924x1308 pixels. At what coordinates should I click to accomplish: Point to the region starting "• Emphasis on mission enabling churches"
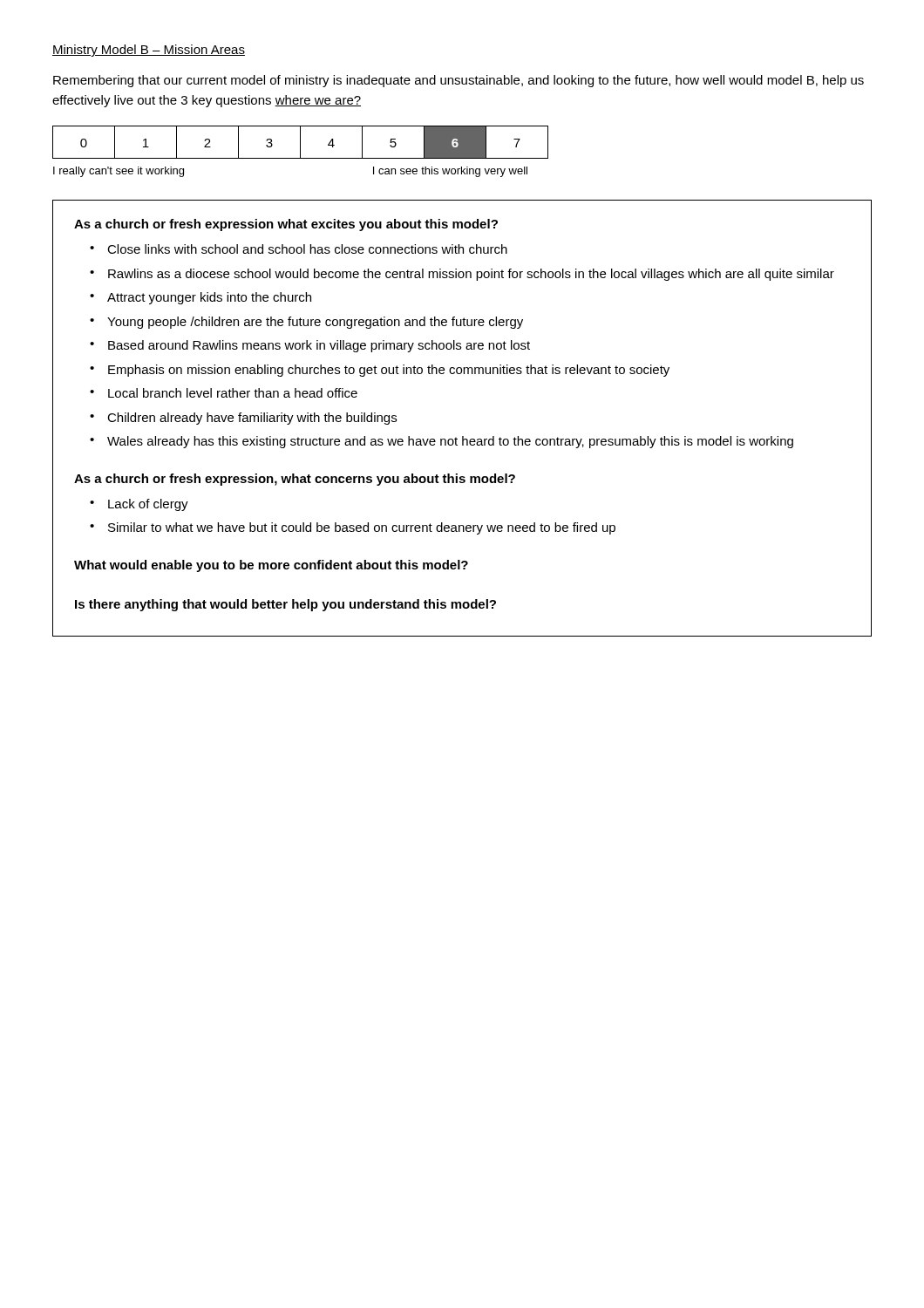(x=380, y=370)
